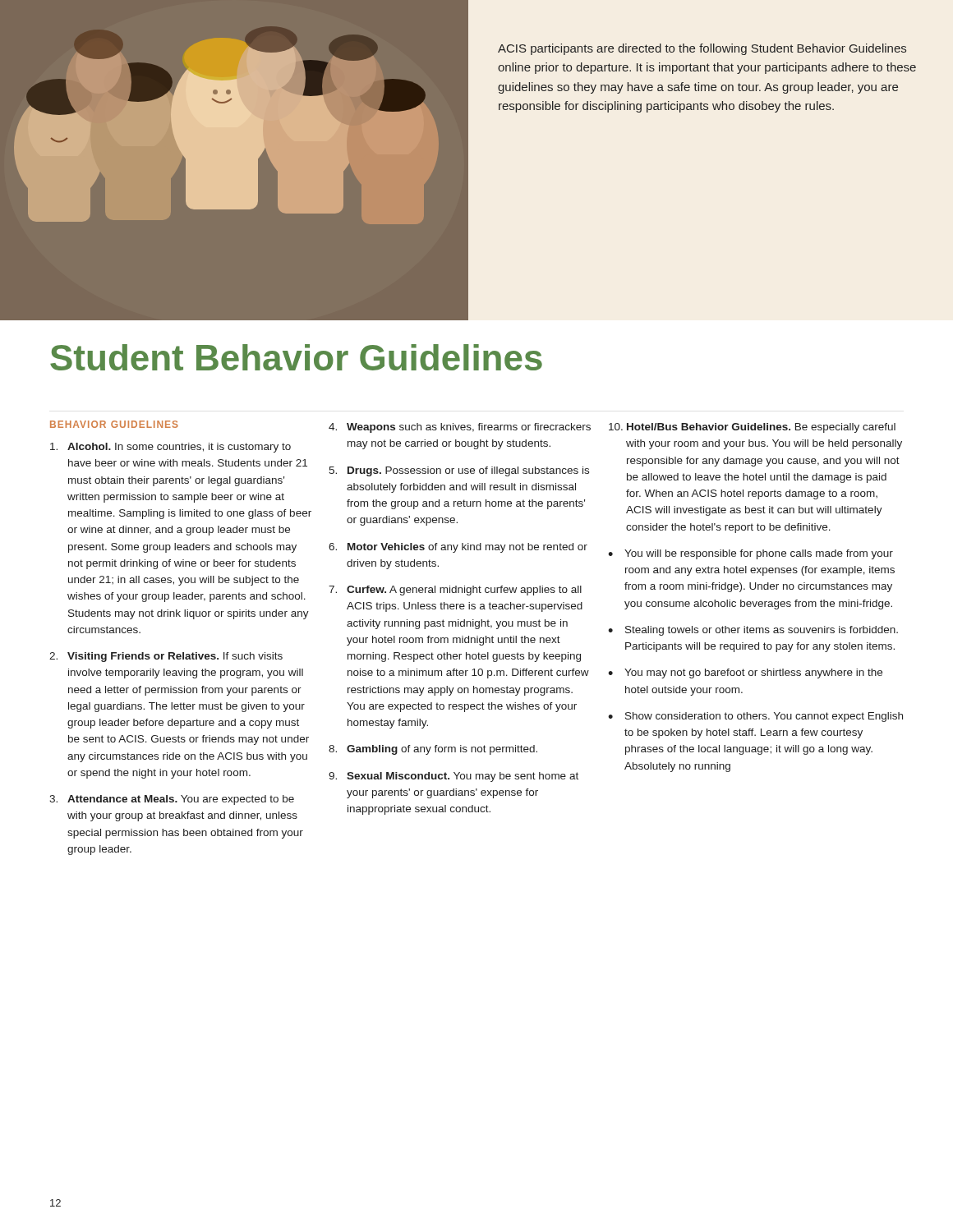Find the block starting "10. Hotel/Bus Behavior"

[756, 477]
